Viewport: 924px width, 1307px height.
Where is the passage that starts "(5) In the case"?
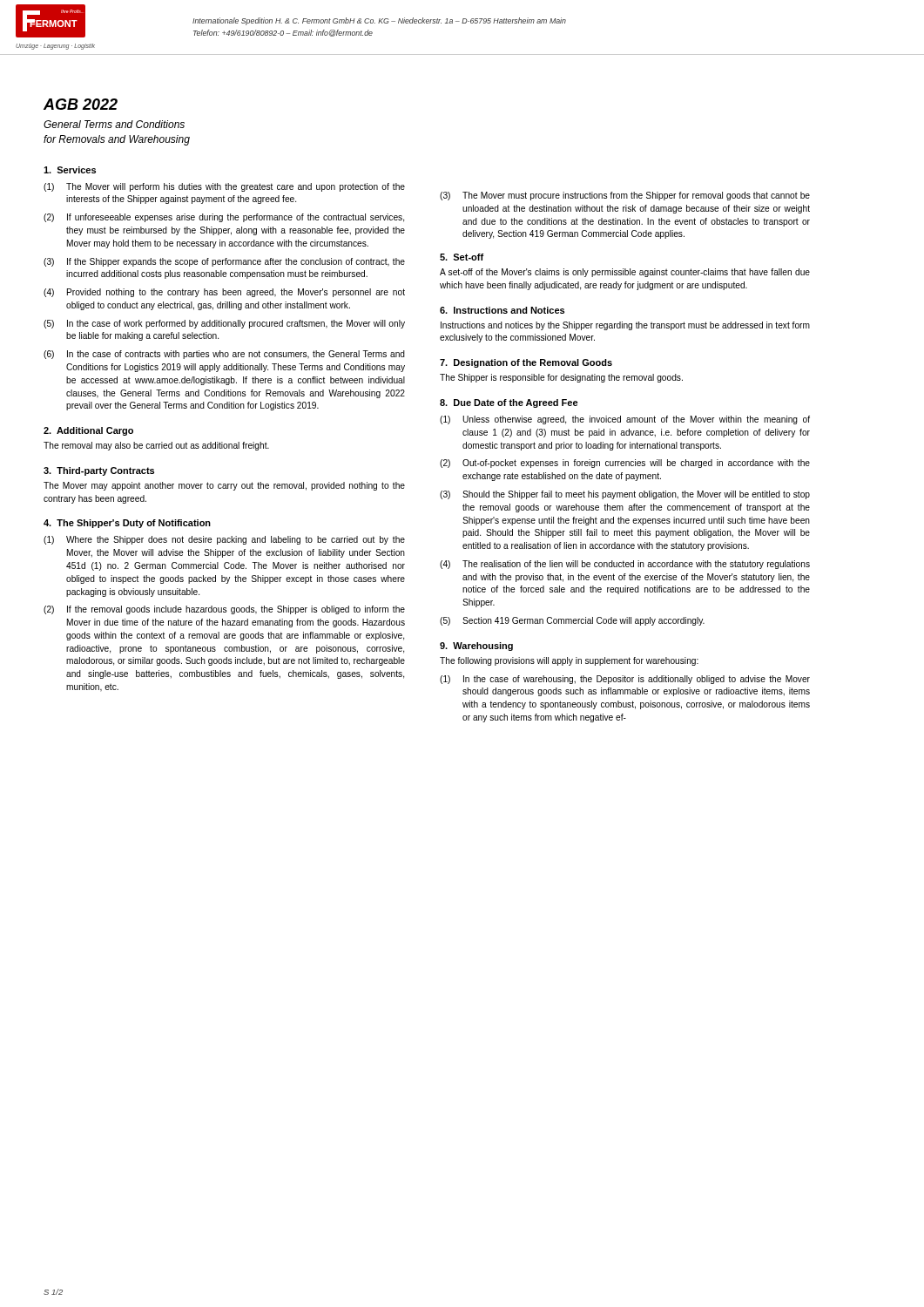[224, 331]
